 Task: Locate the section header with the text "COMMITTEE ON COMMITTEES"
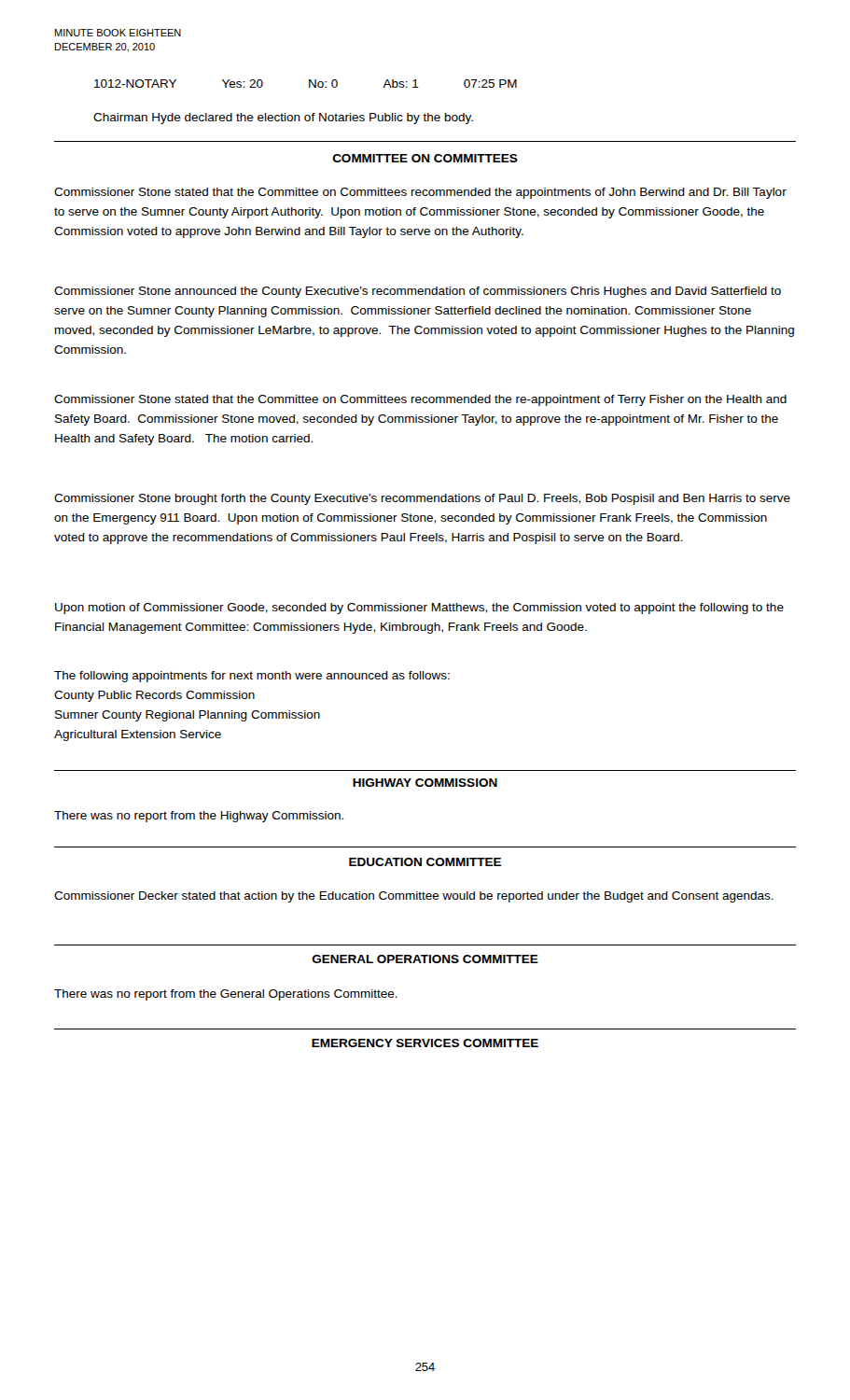tap(425, 158)
